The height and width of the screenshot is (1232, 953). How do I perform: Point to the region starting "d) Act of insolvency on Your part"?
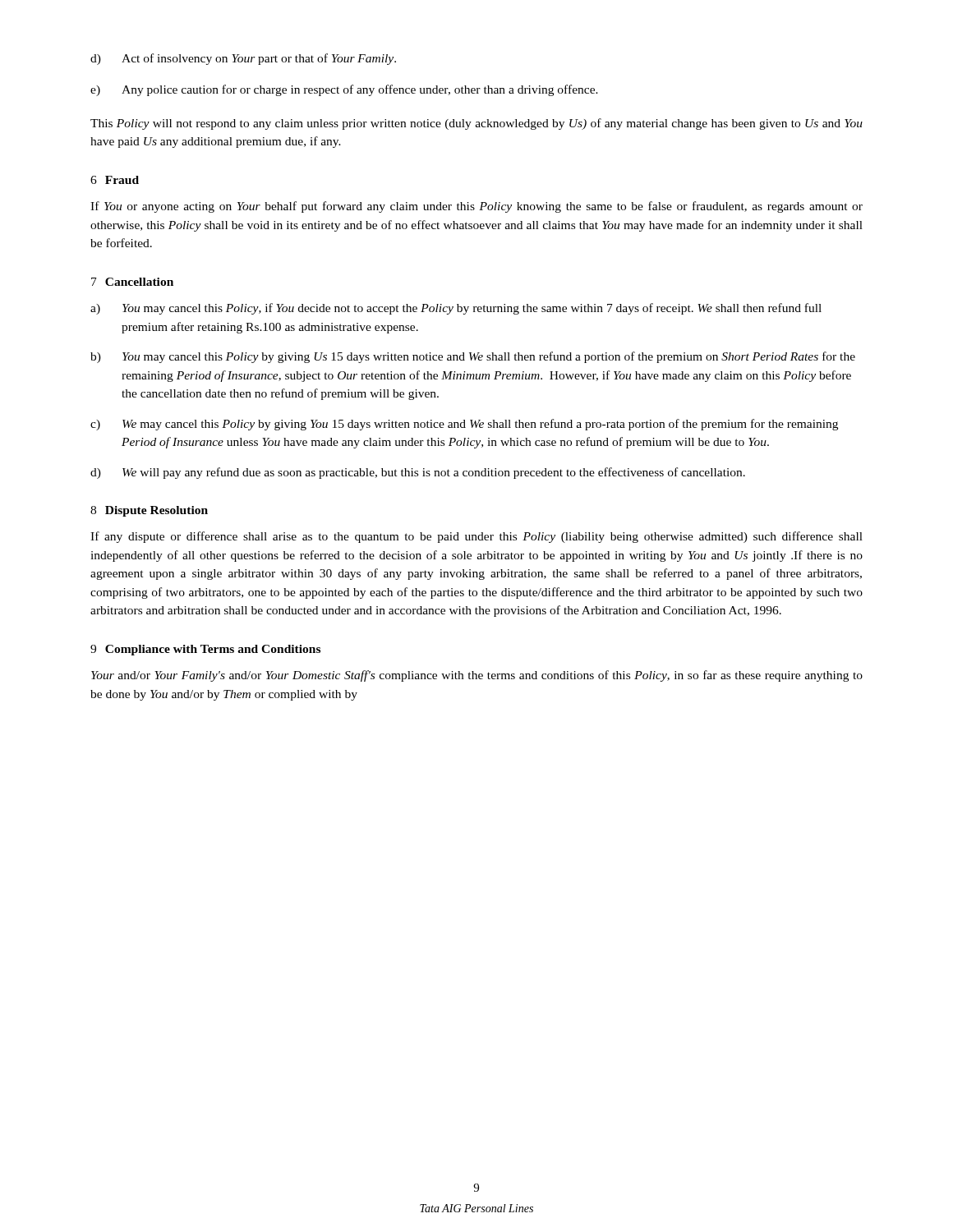243,59
